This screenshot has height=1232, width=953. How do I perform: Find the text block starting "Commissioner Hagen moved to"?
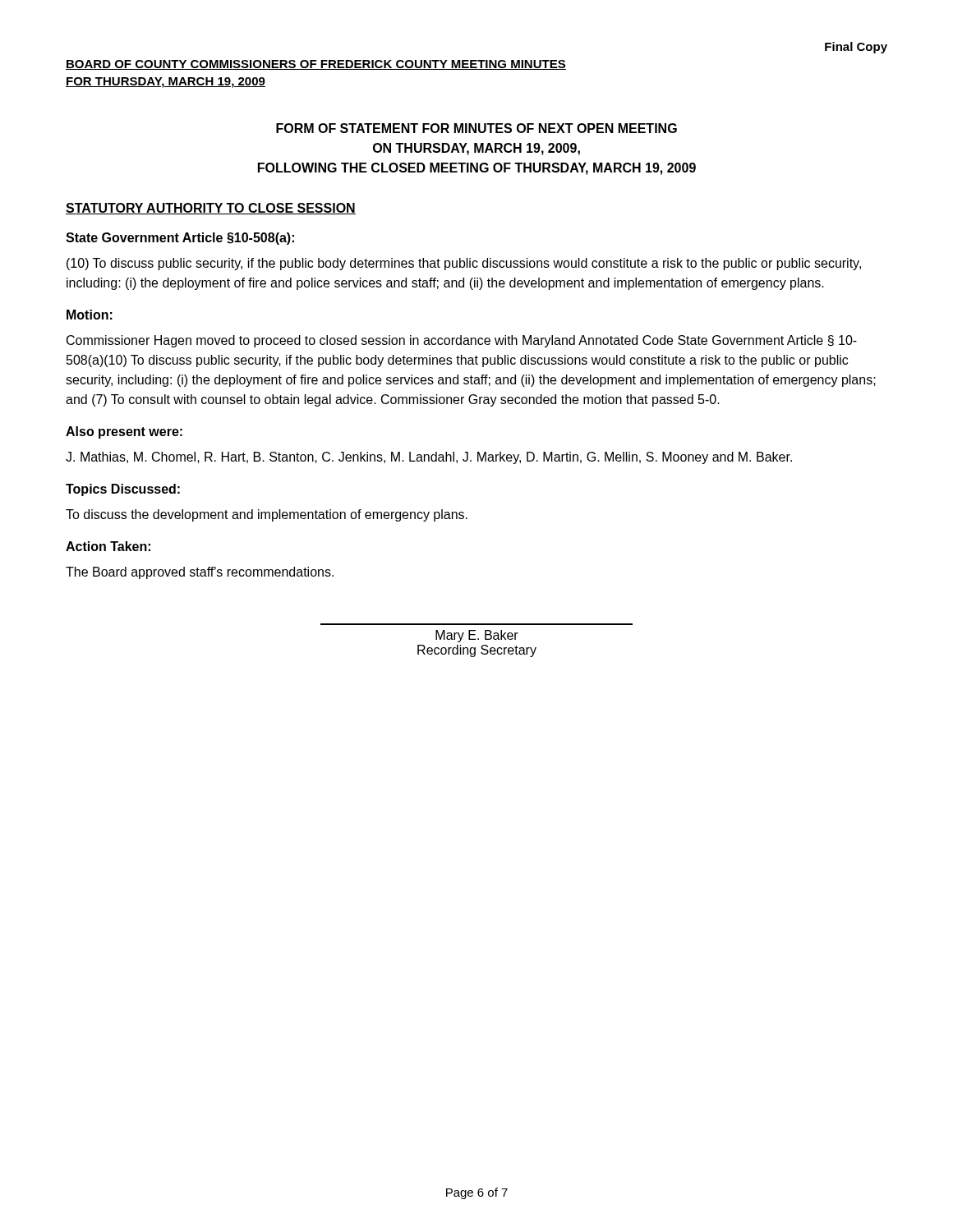(x=471, y=370)
